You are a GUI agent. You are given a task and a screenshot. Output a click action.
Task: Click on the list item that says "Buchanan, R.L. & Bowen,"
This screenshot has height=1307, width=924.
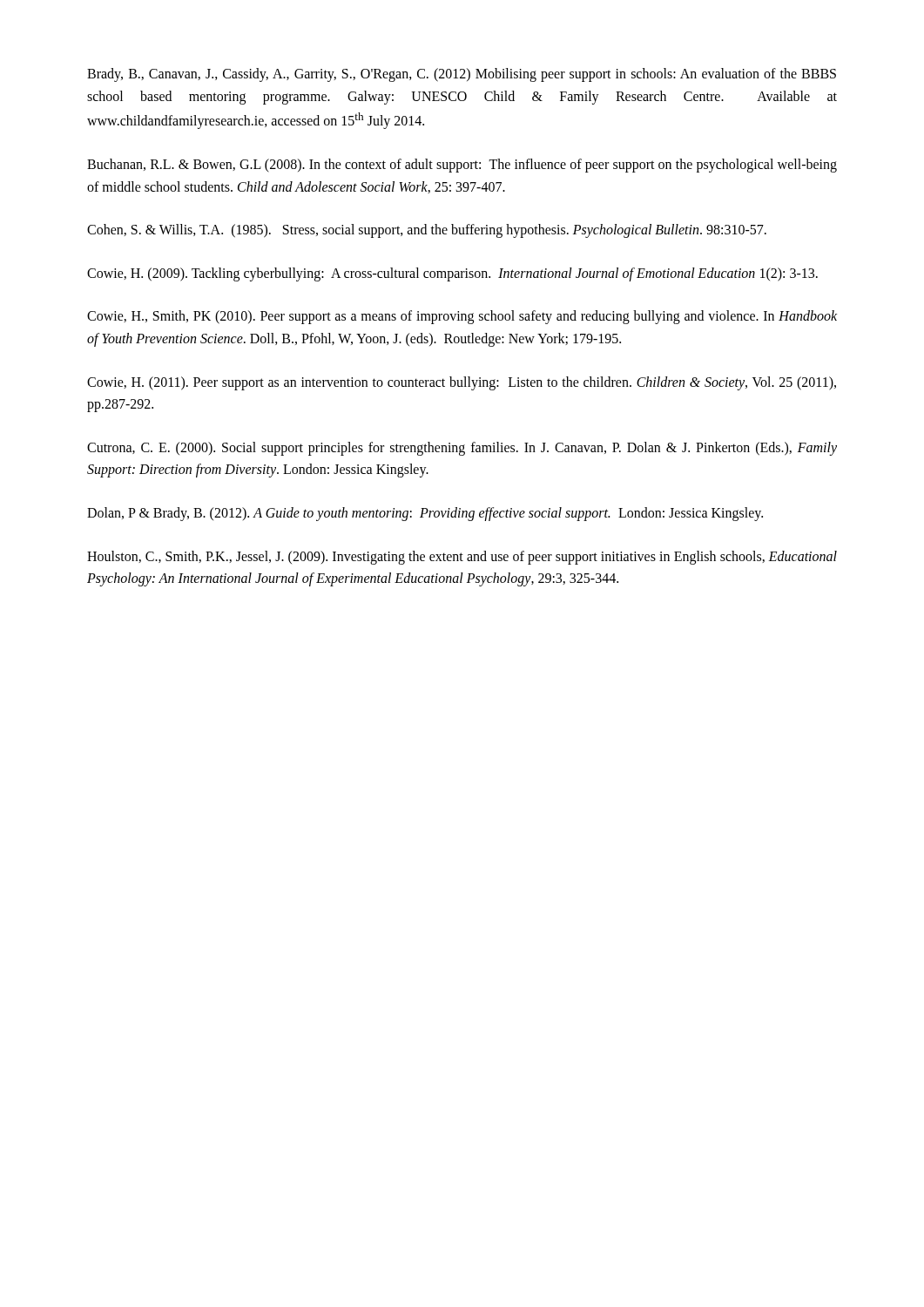462,176
